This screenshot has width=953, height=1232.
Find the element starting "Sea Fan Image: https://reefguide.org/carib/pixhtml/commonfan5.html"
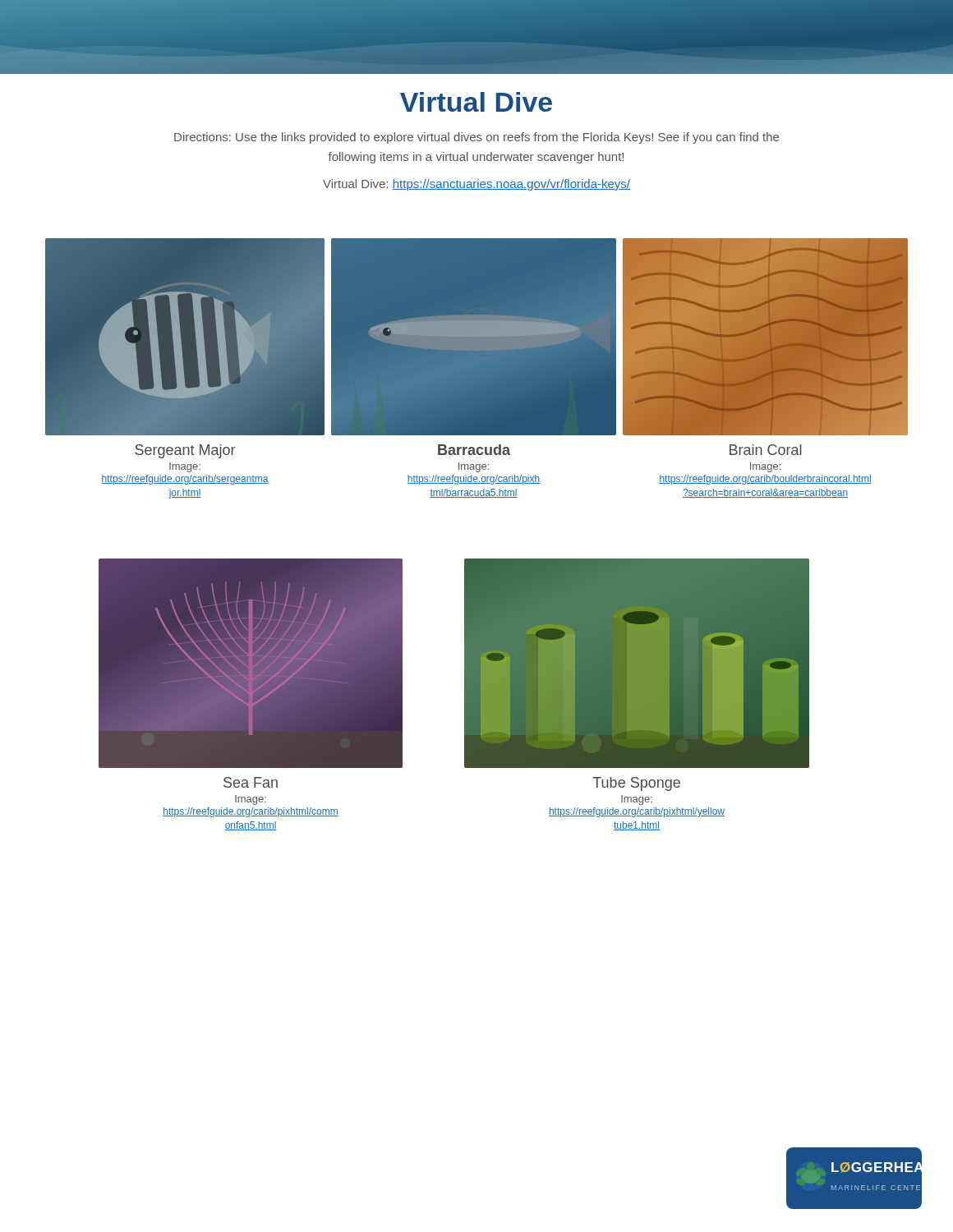[251, 804]
